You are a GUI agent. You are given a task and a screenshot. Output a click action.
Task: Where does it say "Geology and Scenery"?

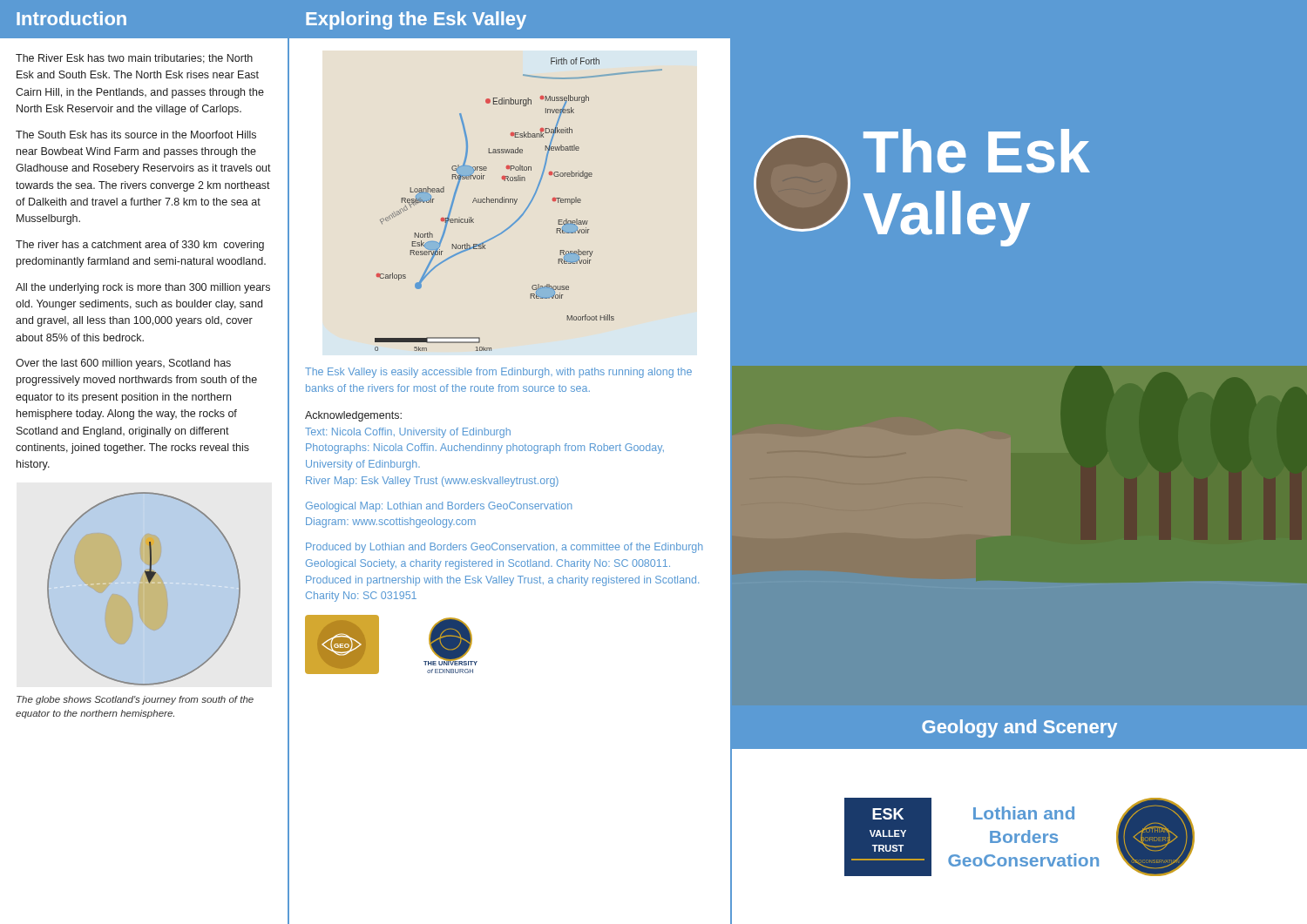click(x=1019, y=727)
